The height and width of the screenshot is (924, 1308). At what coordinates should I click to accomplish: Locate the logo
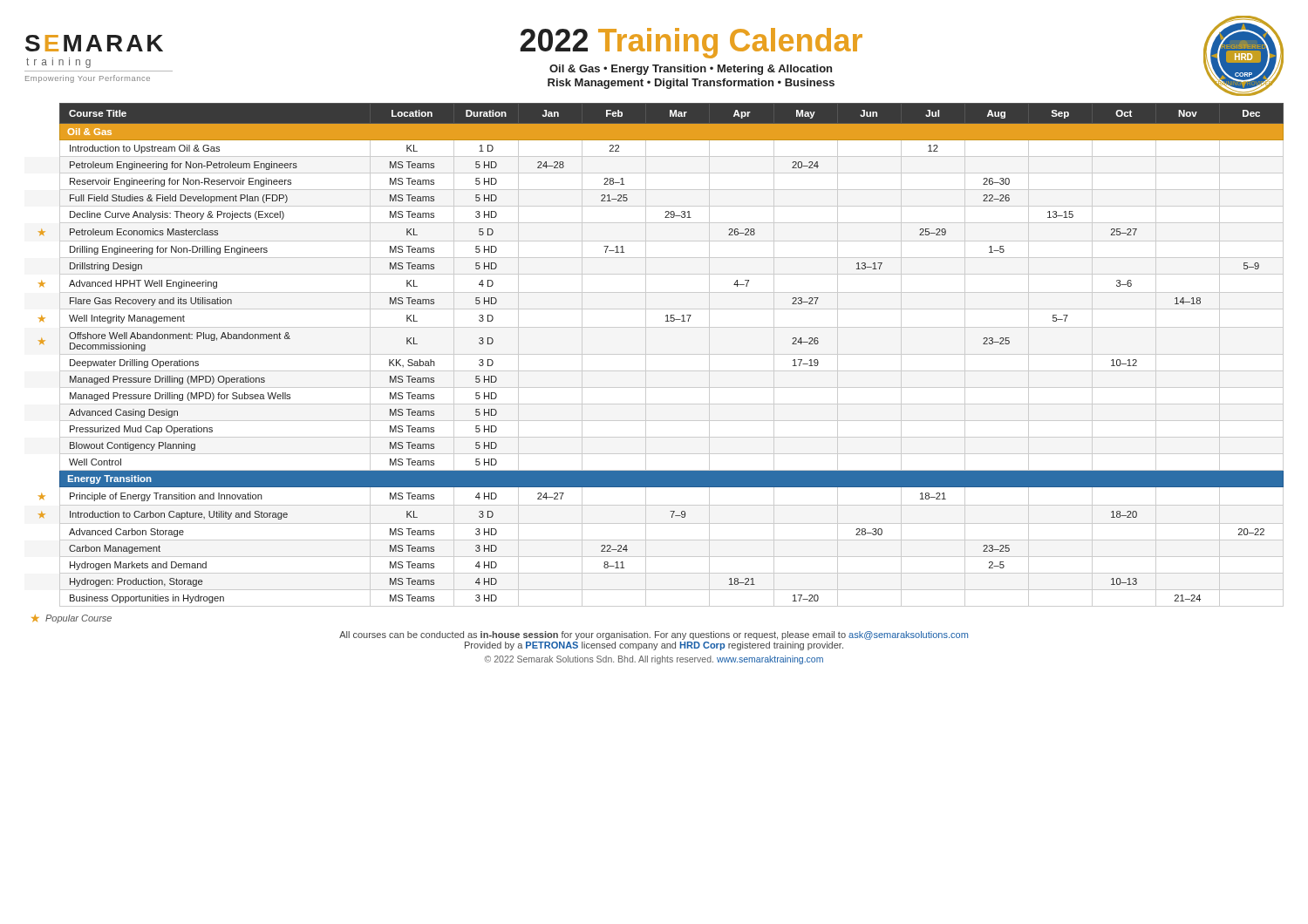point(1242,56)
